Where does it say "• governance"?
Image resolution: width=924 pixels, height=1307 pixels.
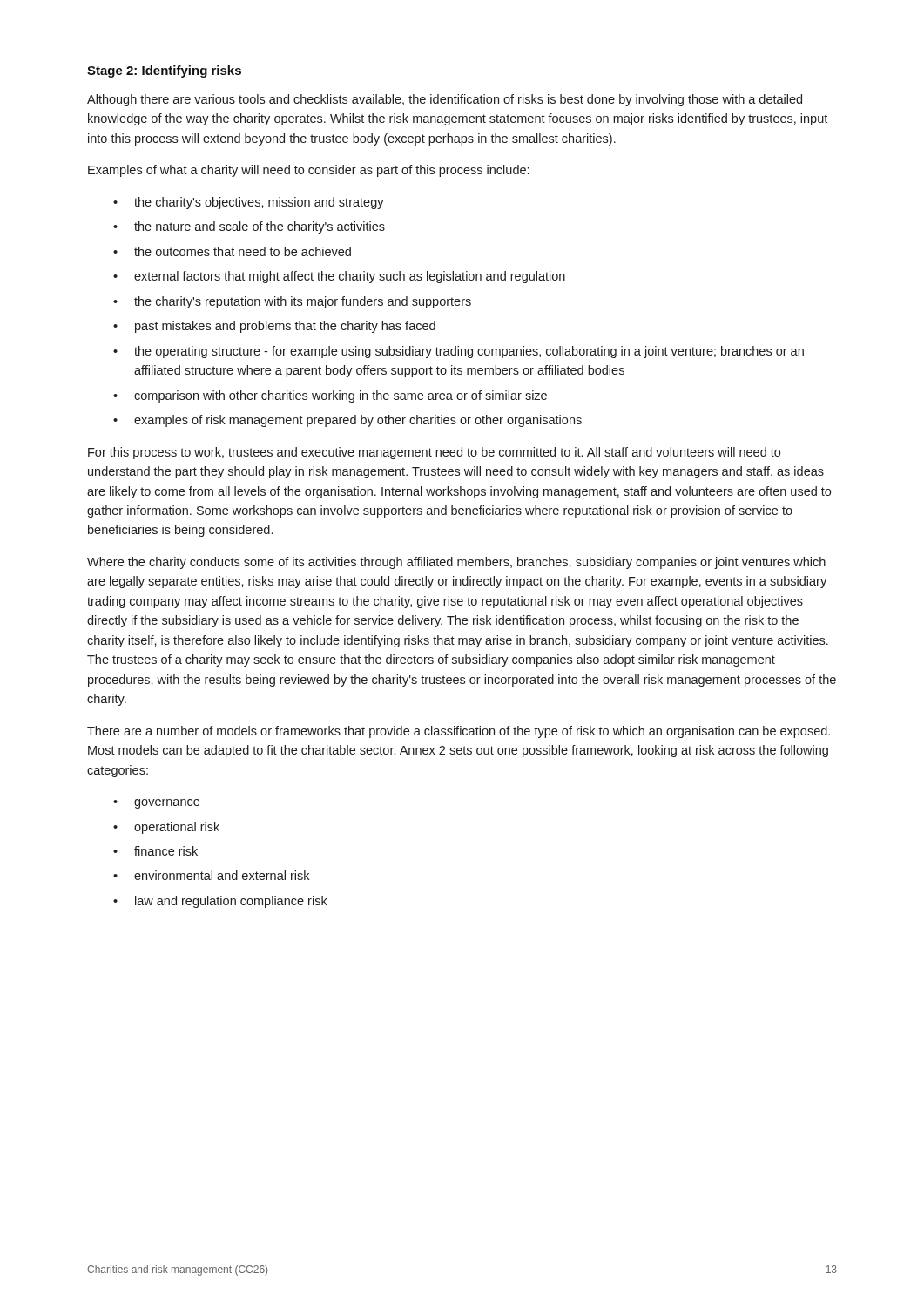156,804
